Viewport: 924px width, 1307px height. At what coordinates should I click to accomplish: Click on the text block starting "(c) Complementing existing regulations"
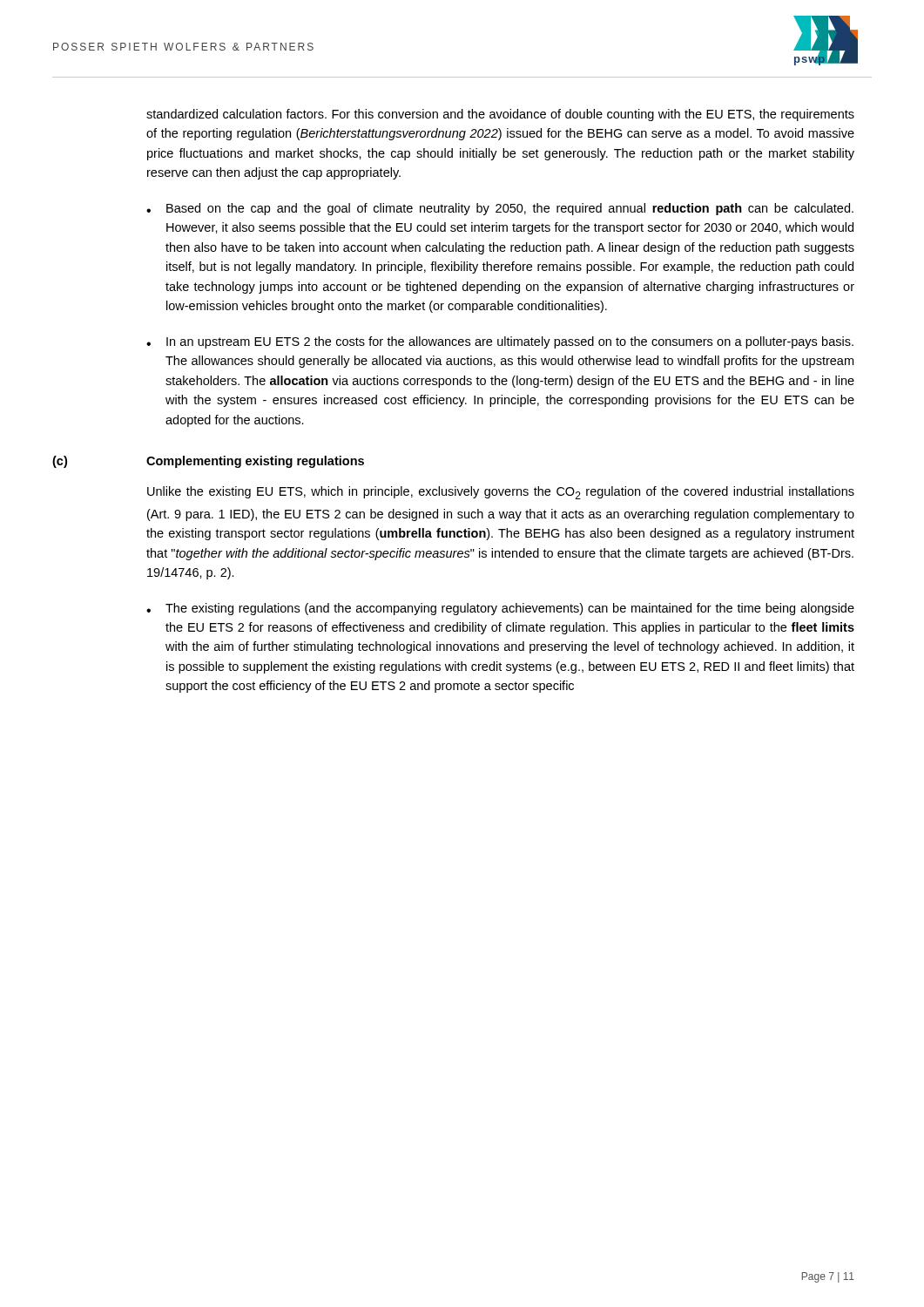(x=208, y=461)
